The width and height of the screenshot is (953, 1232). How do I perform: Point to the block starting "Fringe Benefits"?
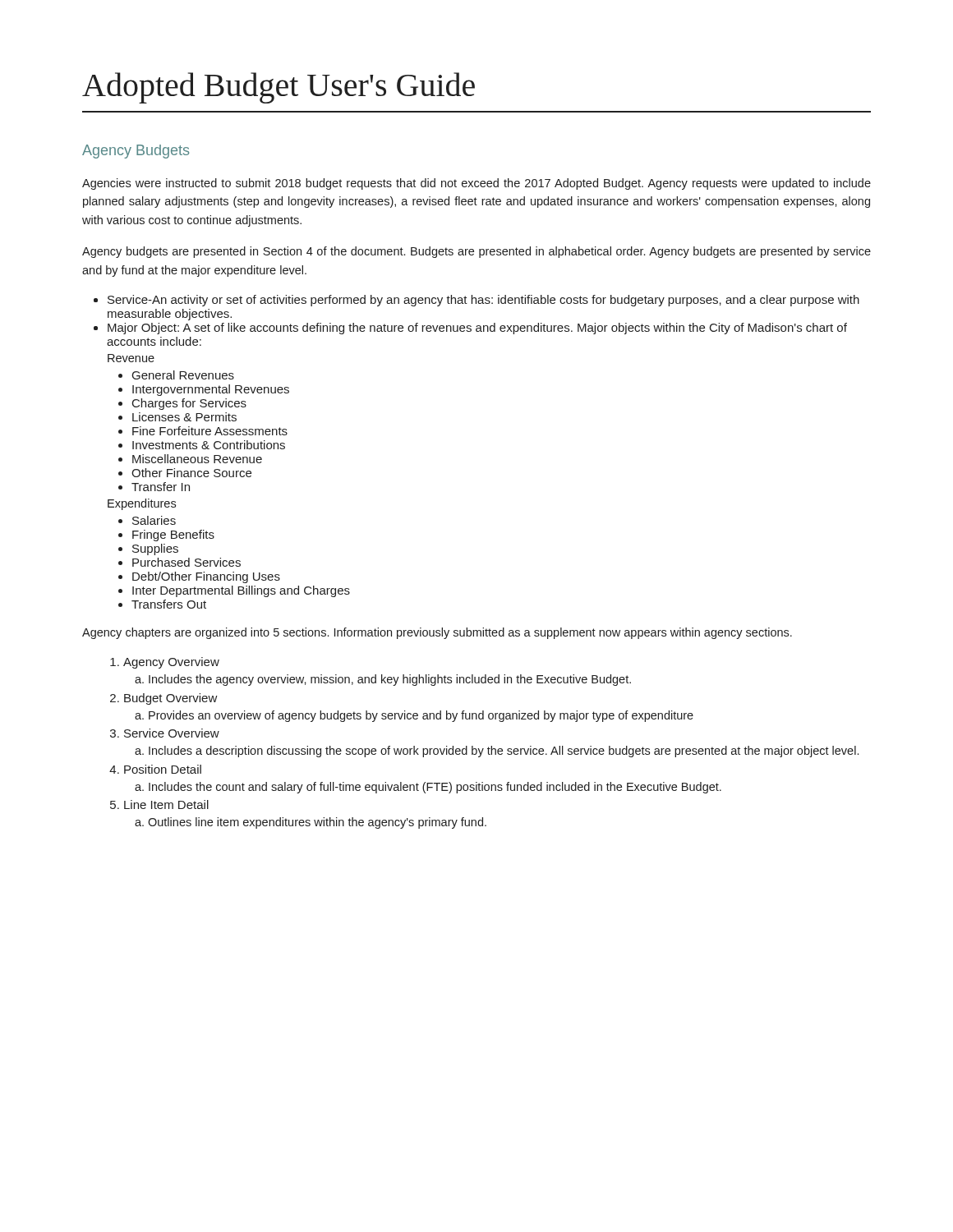coord(173,536)
